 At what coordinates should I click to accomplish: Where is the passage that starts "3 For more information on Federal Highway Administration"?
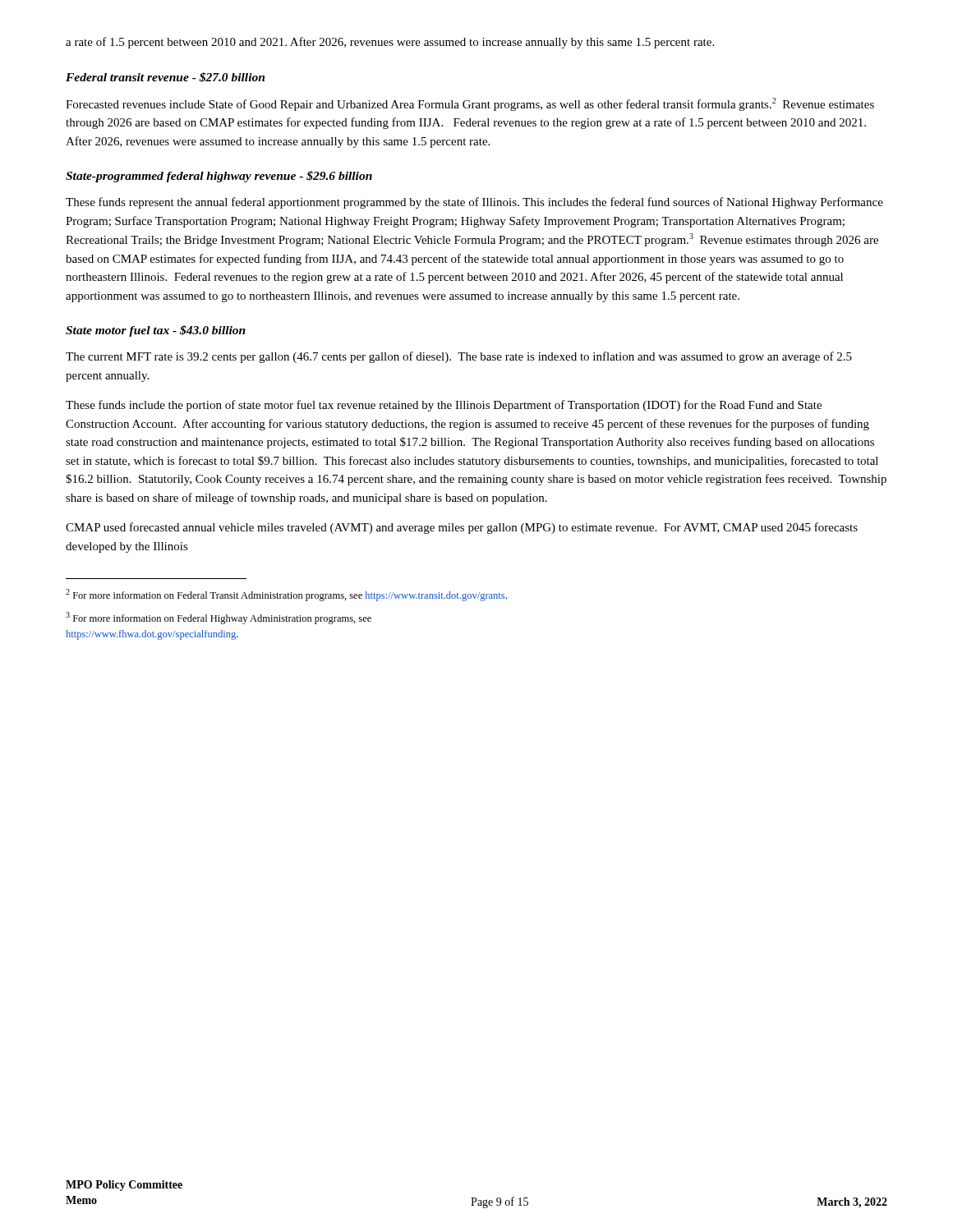coord(219,618)
